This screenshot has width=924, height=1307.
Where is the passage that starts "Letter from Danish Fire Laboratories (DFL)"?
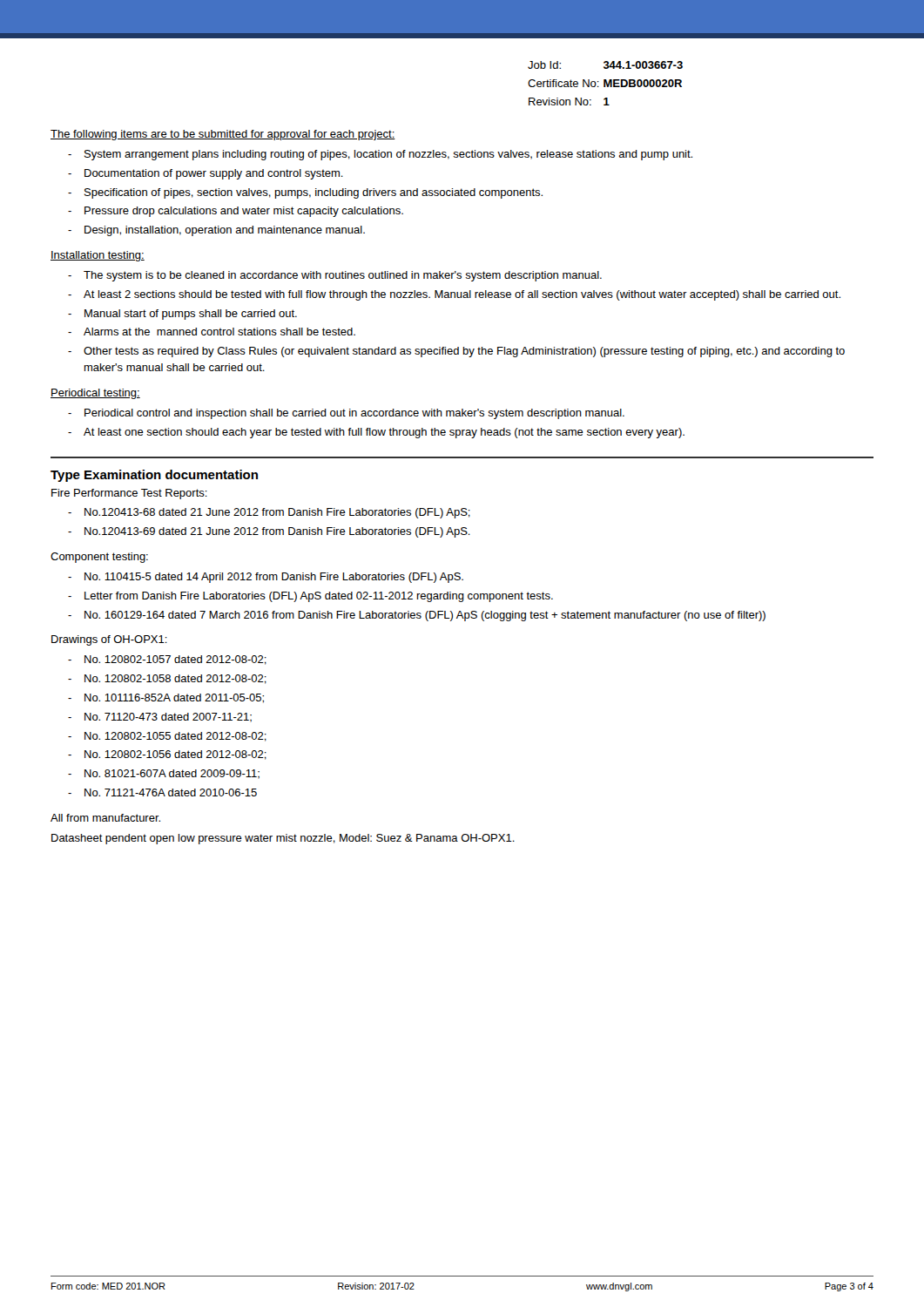(319, 595)
